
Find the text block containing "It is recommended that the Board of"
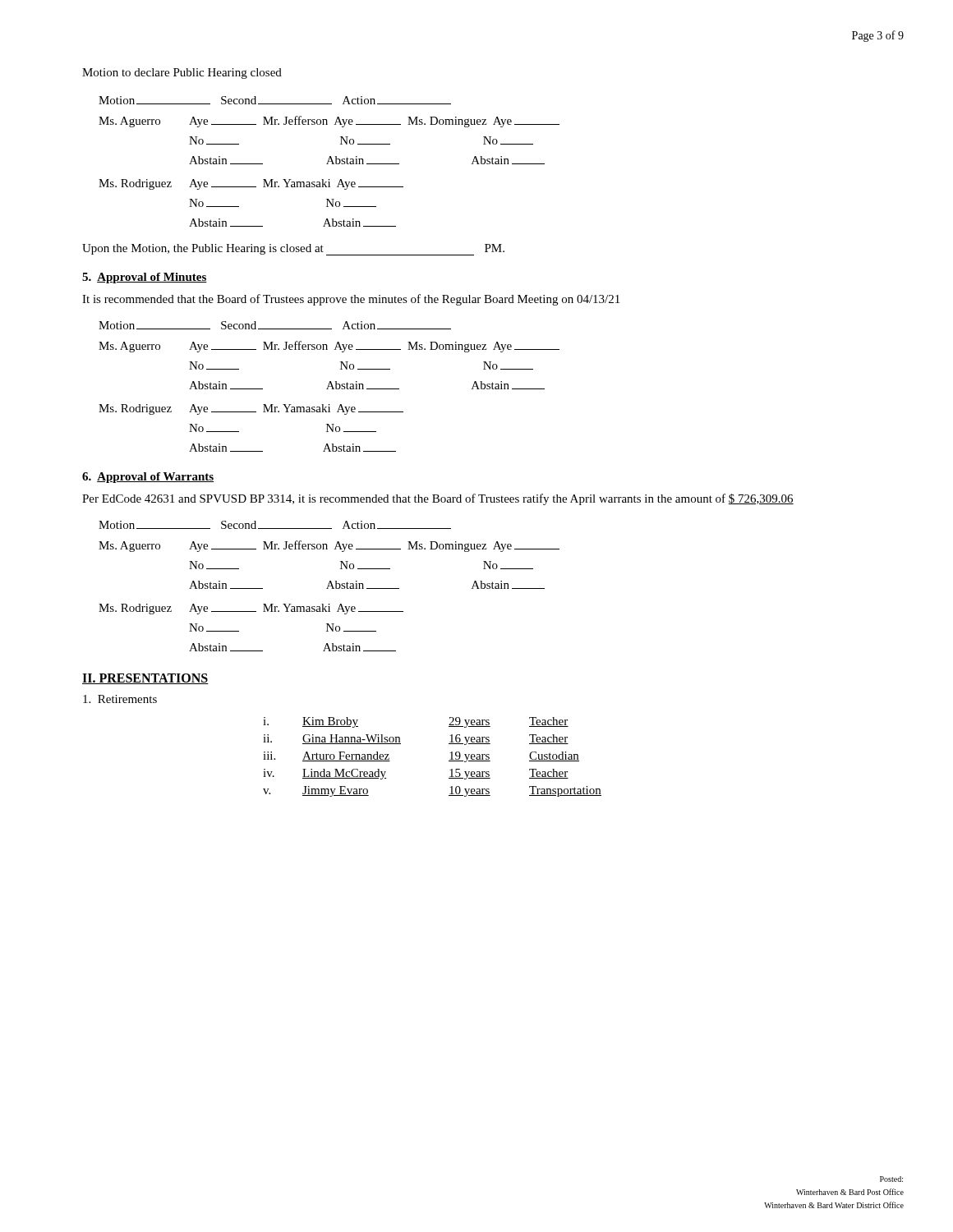click(x=351, y=299)
